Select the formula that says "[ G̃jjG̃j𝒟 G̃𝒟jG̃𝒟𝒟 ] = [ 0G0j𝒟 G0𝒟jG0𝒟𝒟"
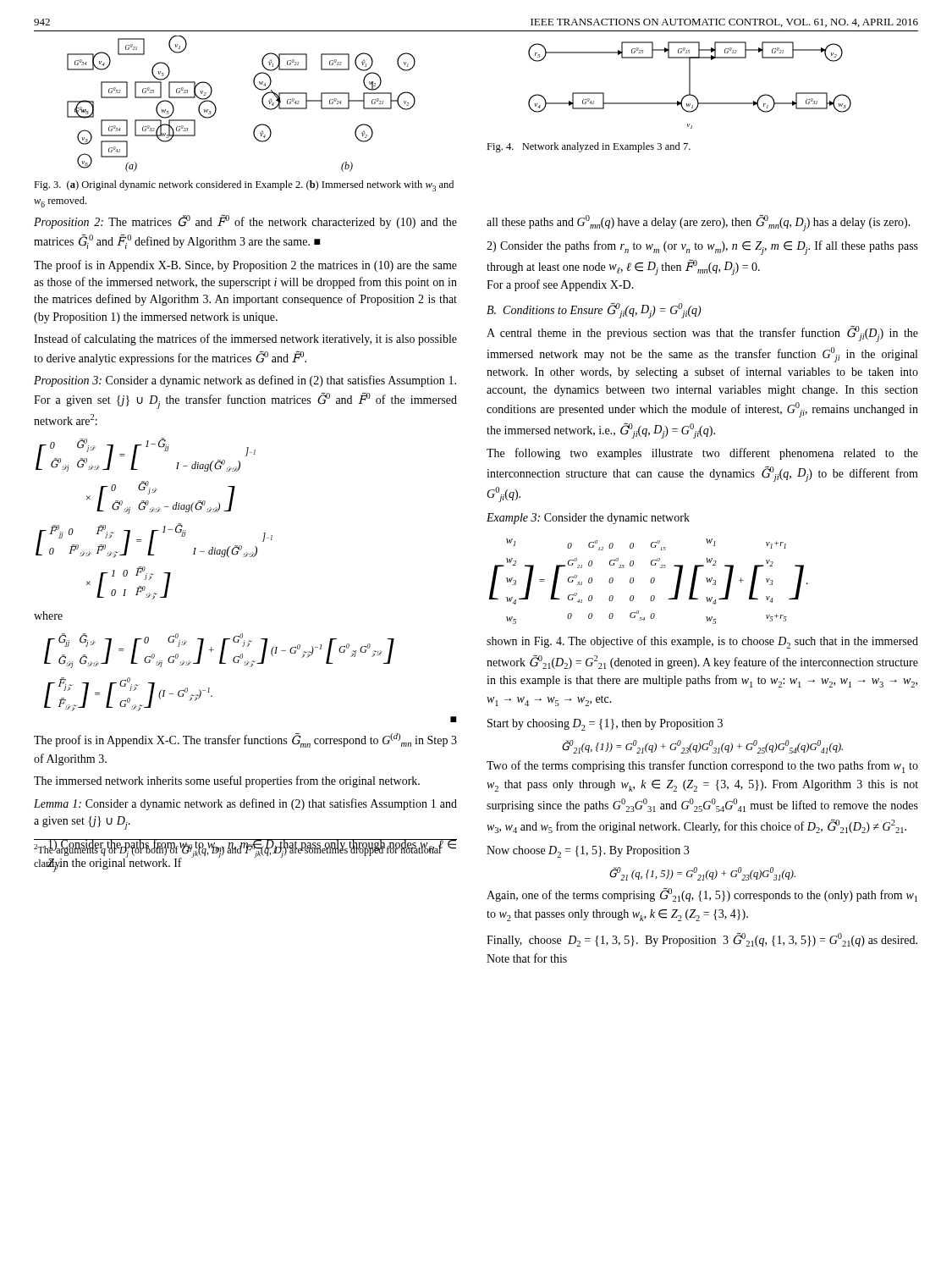The height and width of the screenshot is (1270, 952). point(250,672)
